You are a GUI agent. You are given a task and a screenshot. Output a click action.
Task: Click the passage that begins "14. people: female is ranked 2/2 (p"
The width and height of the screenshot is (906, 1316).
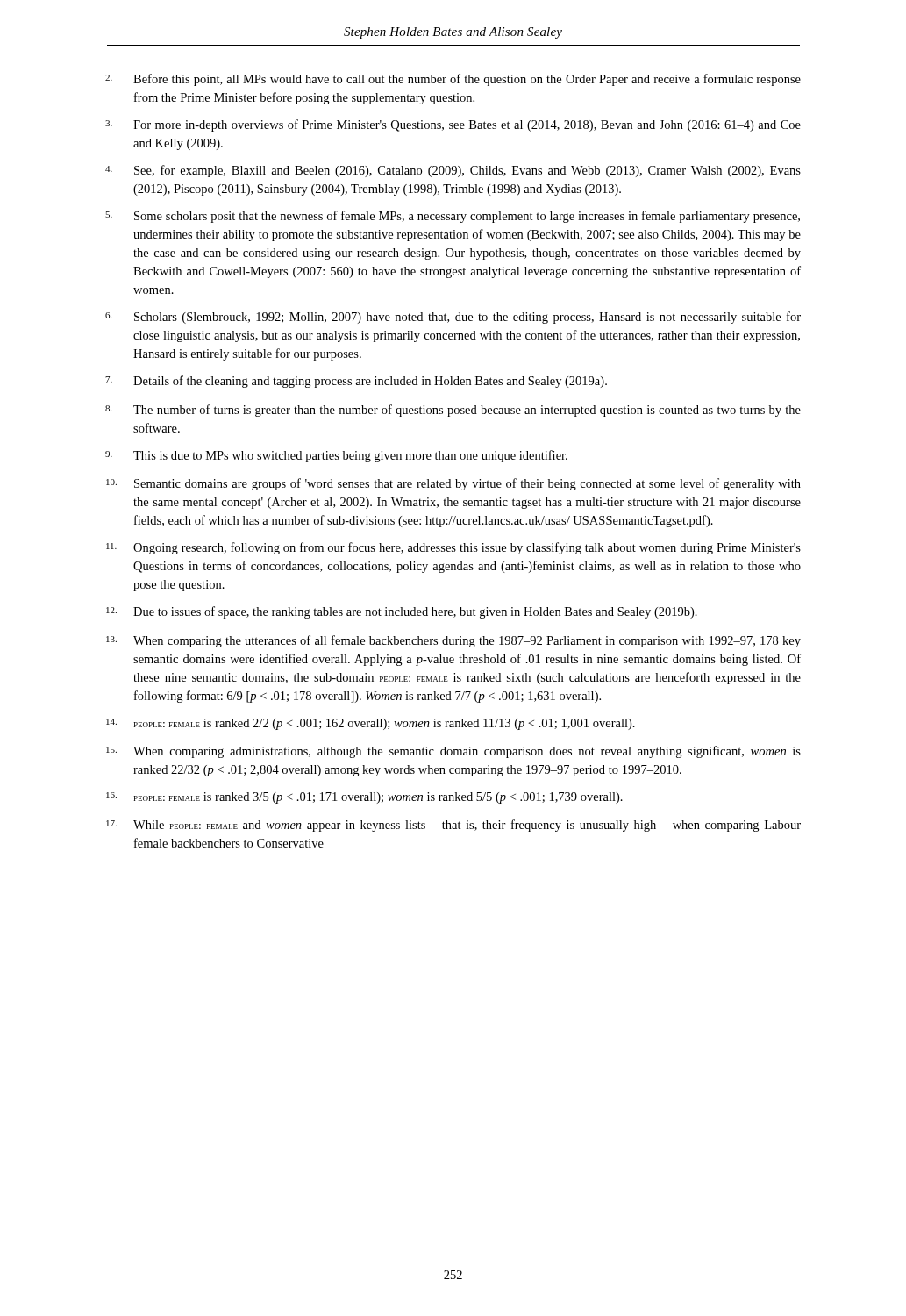(x=453, y=724)
